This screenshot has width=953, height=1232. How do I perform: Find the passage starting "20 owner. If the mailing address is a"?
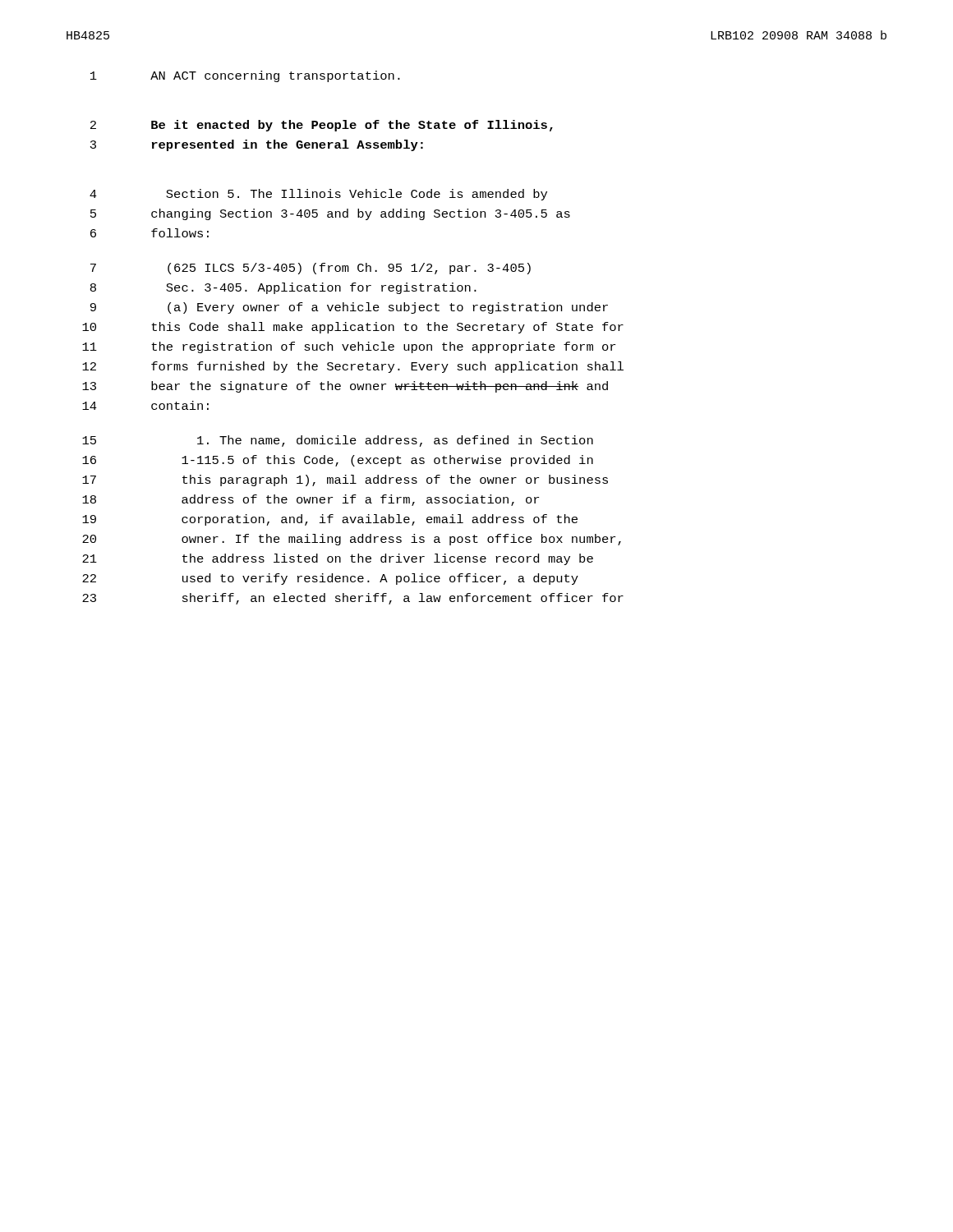pyautogui.click(x=345, y=540)
